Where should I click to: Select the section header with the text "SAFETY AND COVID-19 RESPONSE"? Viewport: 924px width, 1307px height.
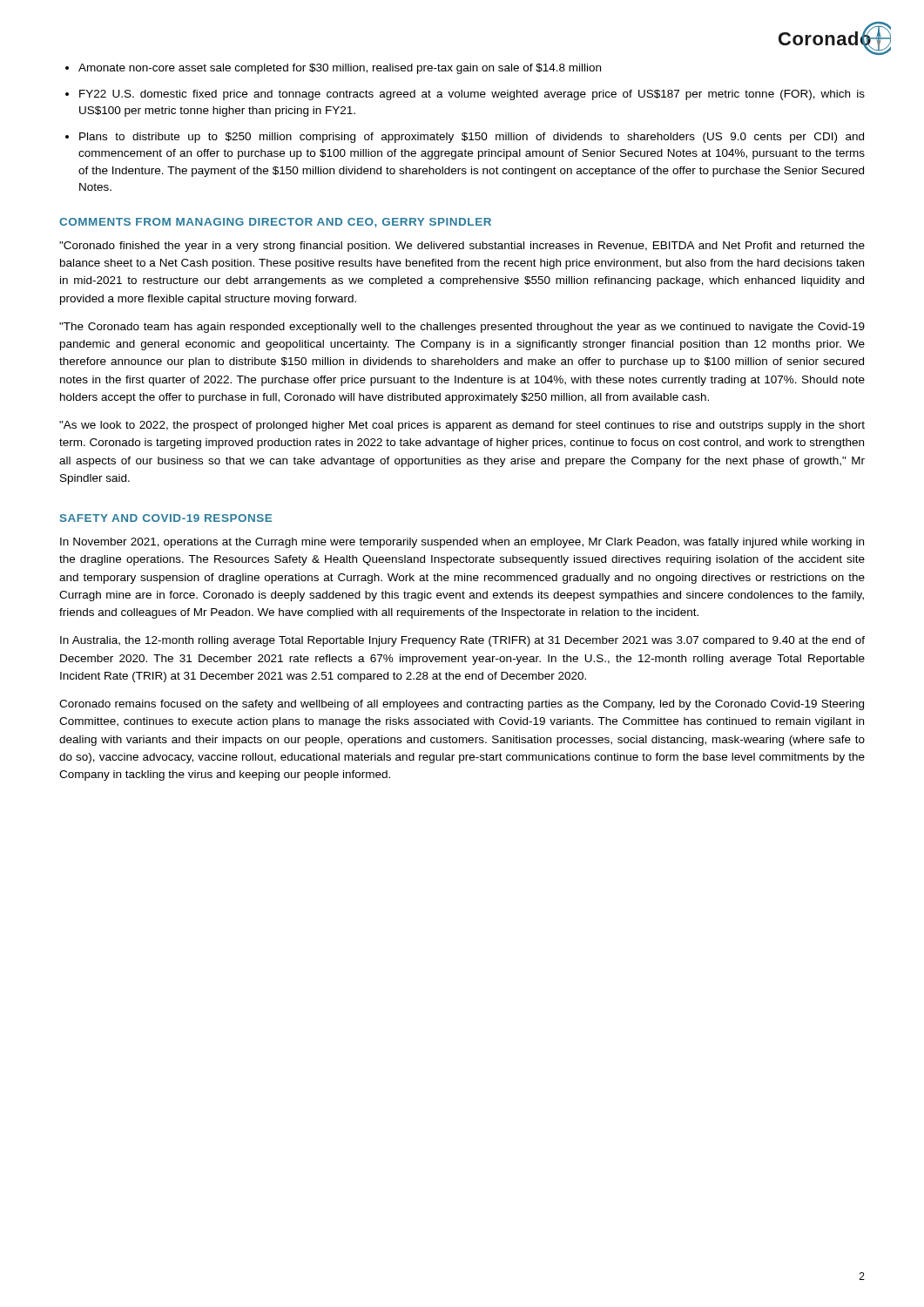point(166,518)
